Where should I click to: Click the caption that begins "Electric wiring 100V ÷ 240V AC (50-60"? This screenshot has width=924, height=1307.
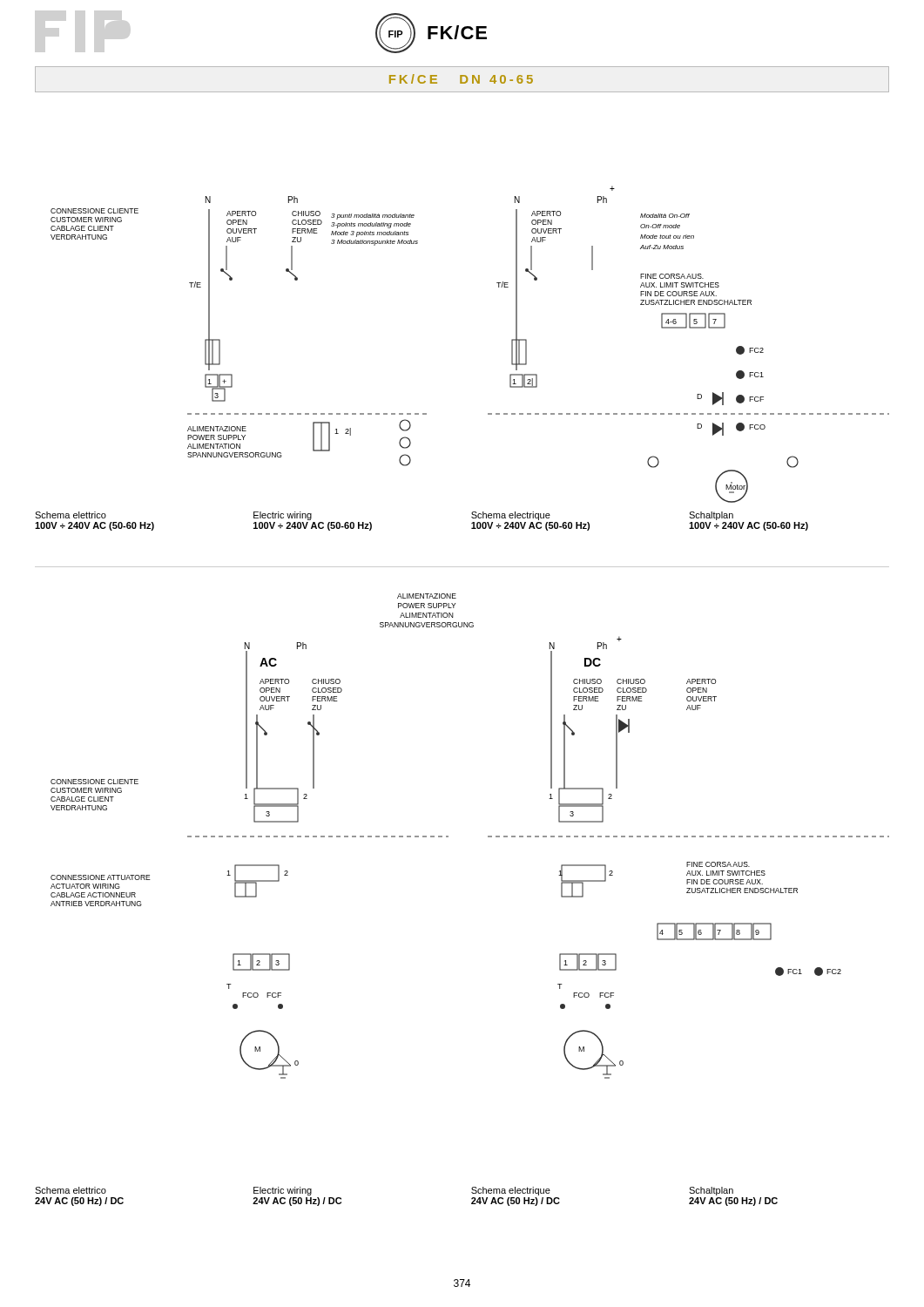312,520
